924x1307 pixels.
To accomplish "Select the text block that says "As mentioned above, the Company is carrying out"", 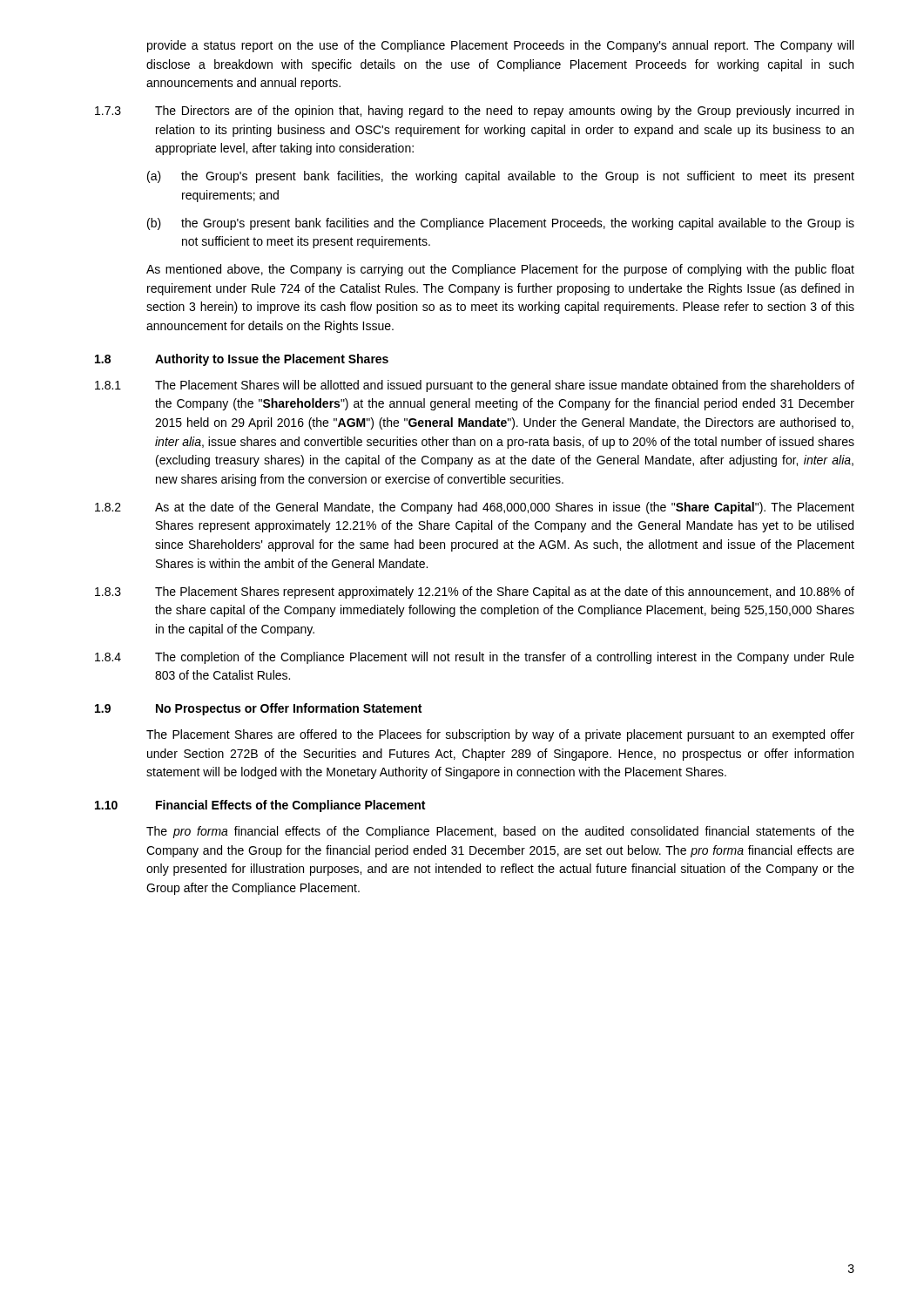I will (x=500, y=297).
